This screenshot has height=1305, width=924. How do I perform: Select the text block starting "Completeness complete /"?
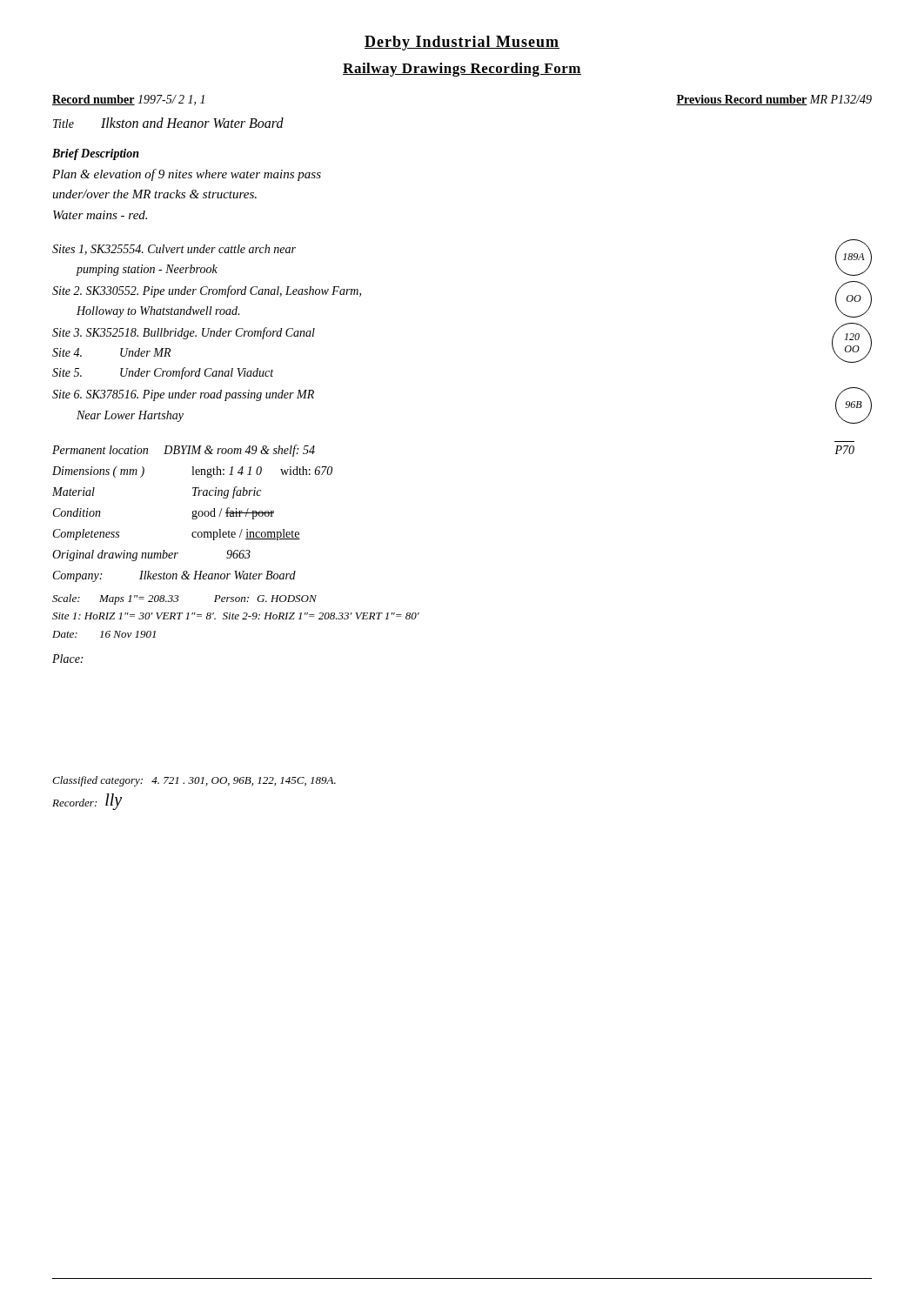point(86,535)
